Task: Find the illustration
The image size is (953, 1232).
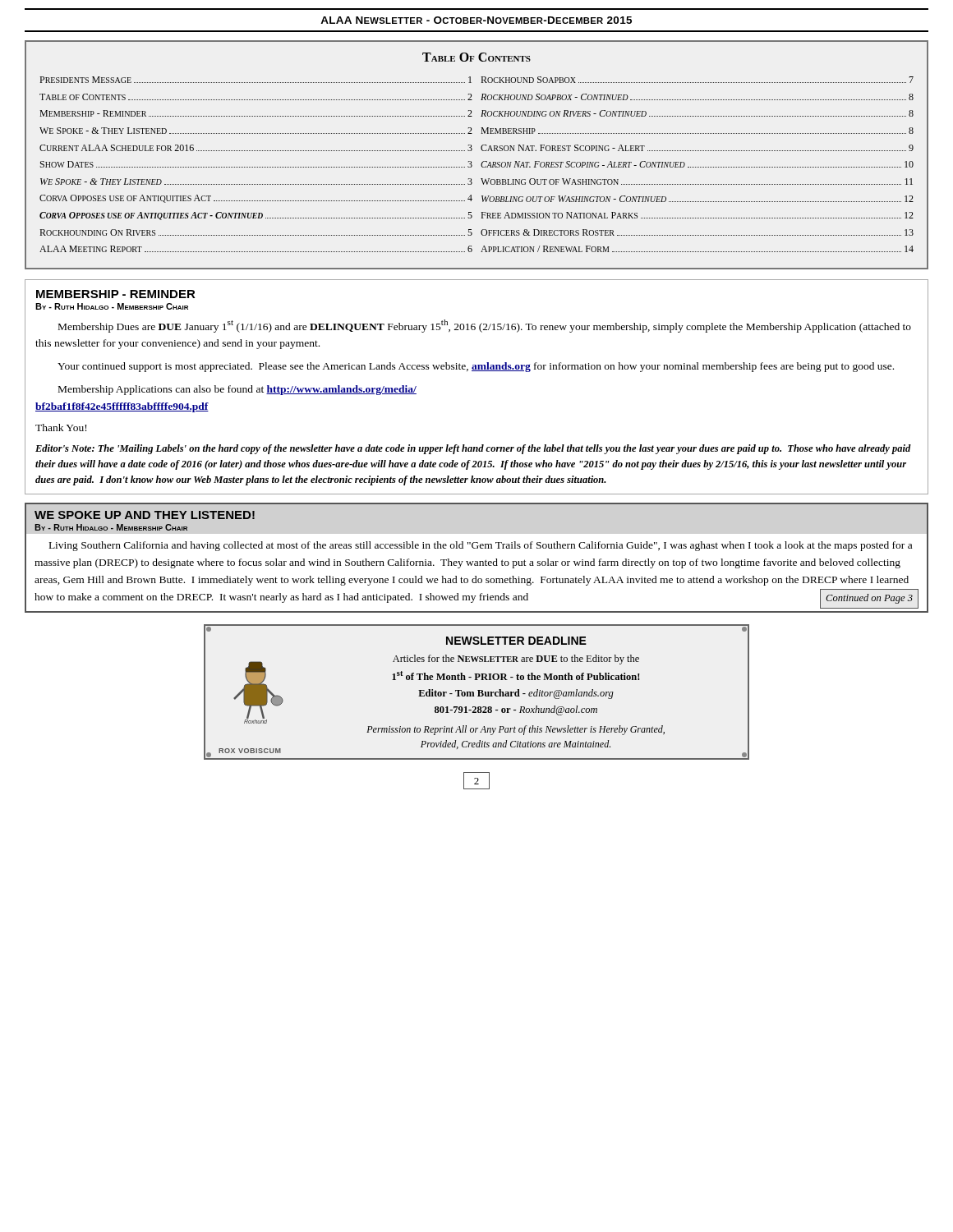Action: coord(251,692)
